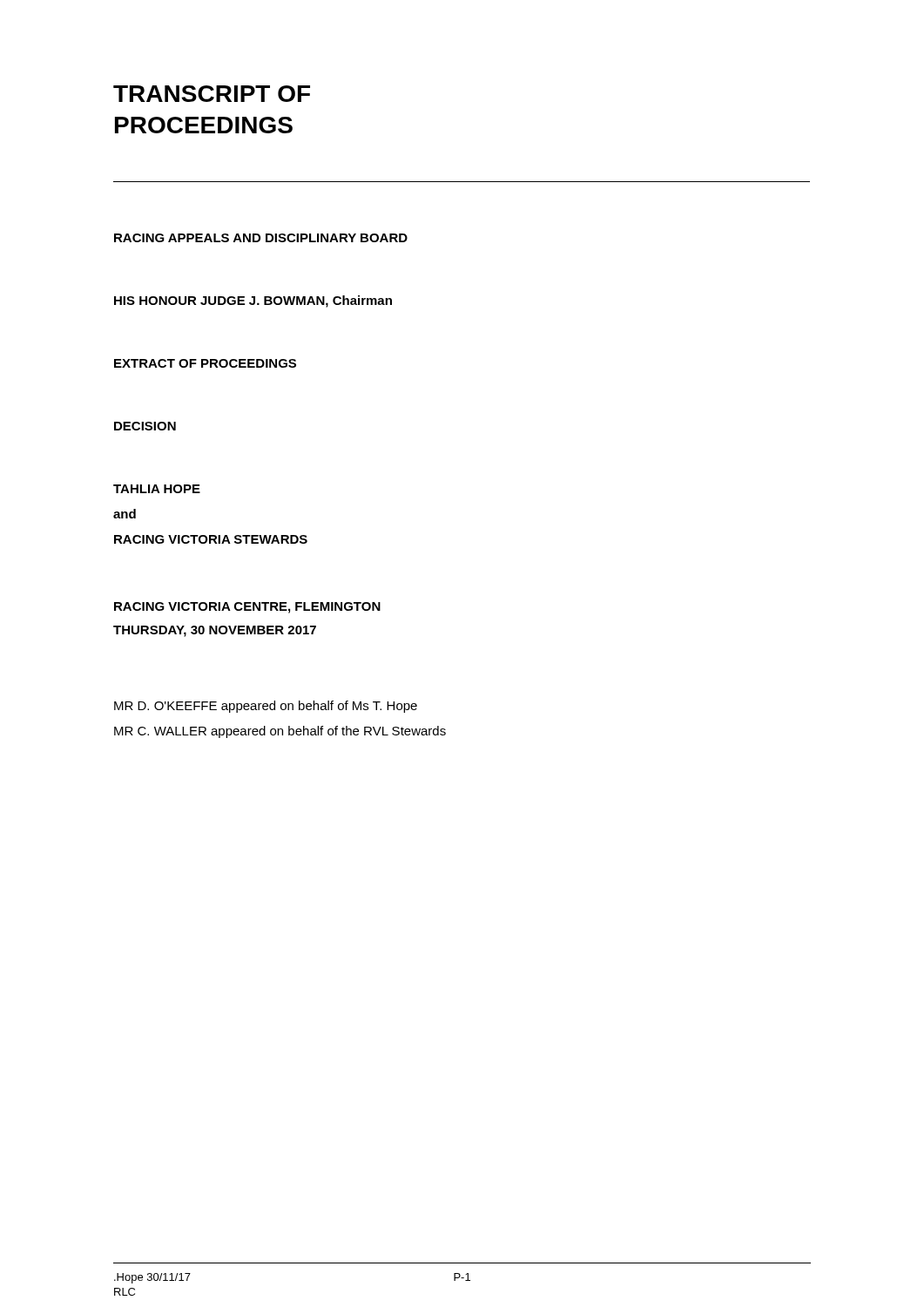Viewport: 924px width, 1307px height.
Task: Navigate to the passage starting "MR D. O'KEEFFE appeared on"
Action: click(x=266, y=707)
